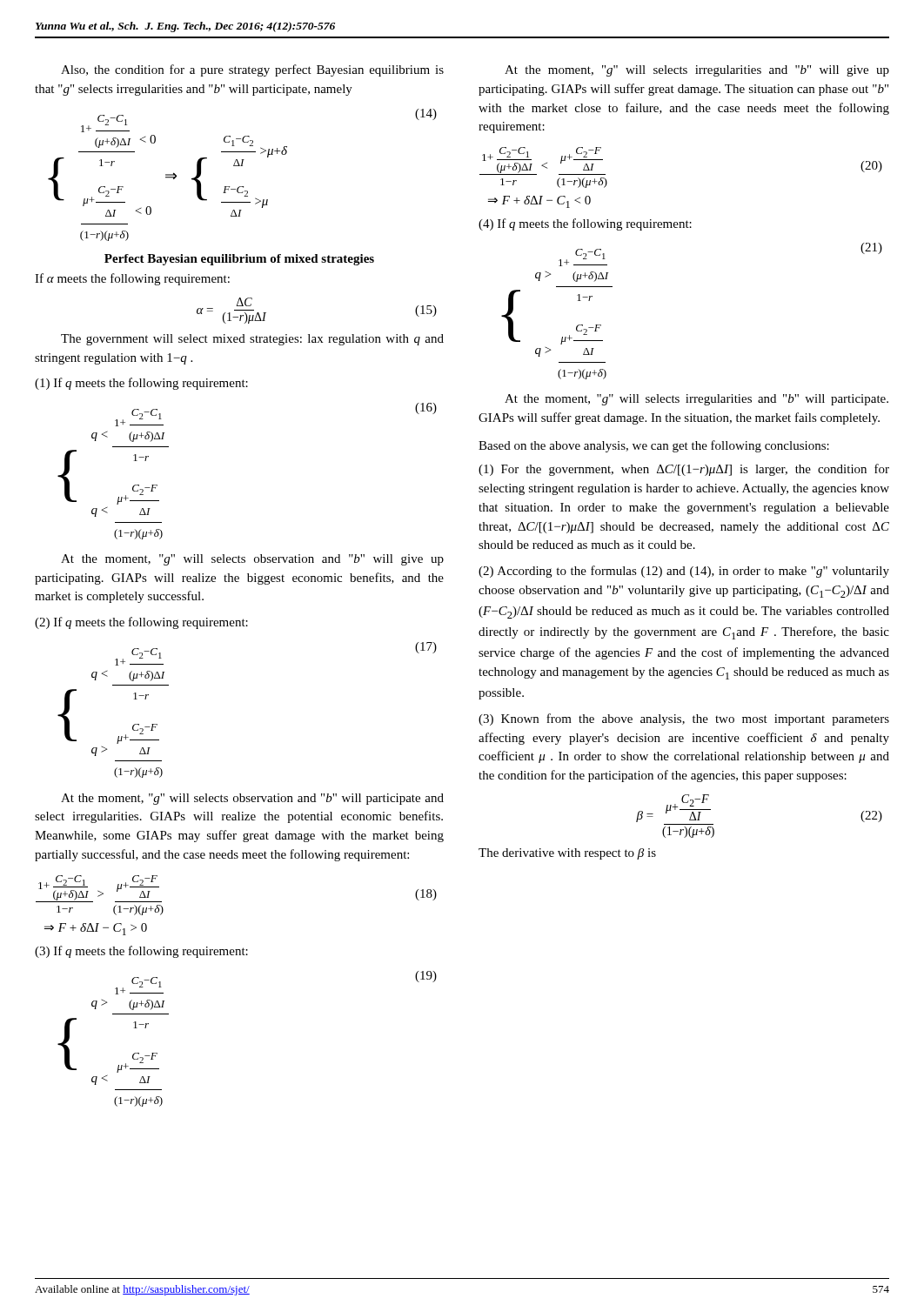Select the text block with the text "Also, the condition for"

tap(239, 80)
